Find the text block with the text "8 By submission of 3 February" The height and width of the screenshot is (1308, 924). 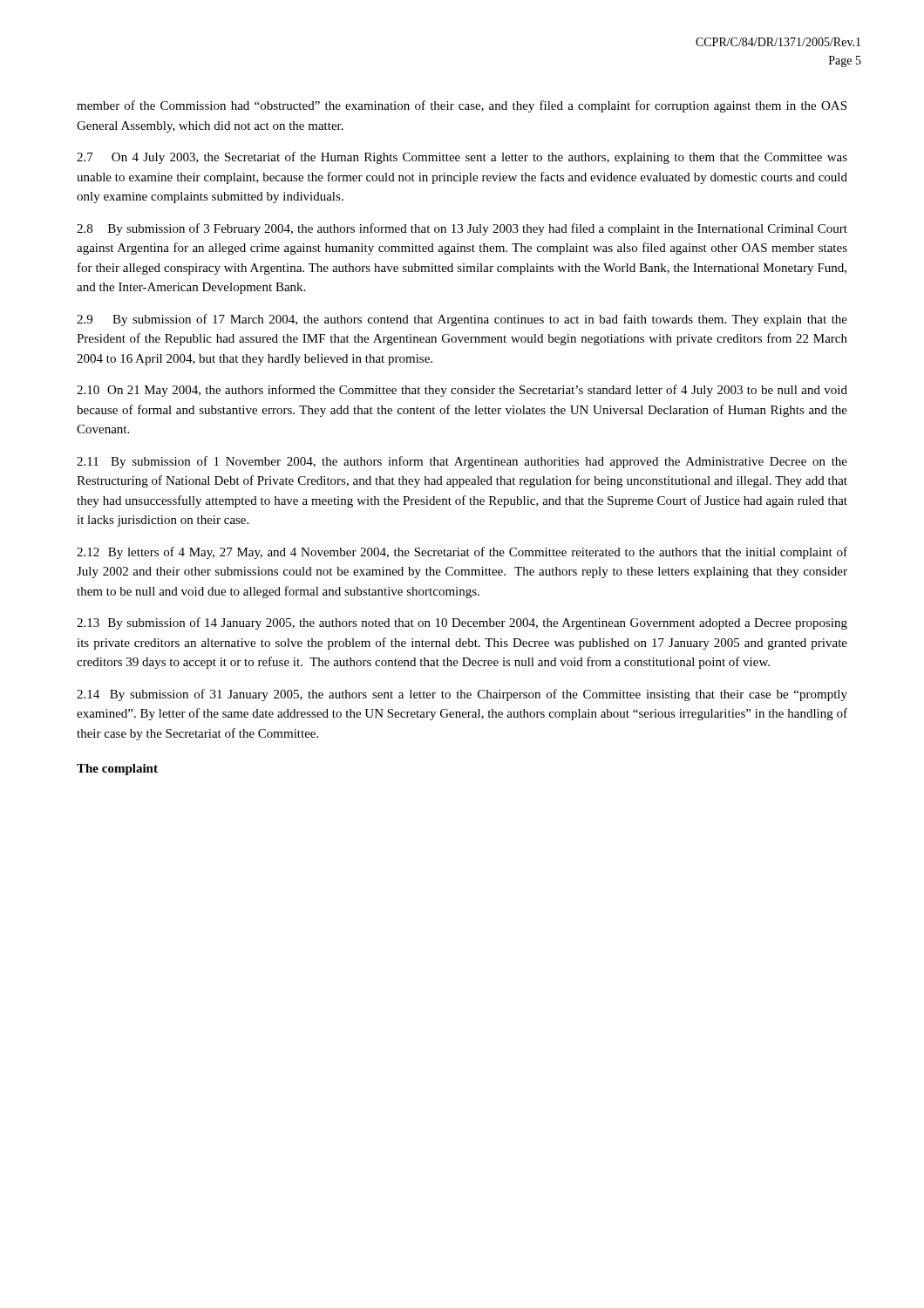coord(462,258)
